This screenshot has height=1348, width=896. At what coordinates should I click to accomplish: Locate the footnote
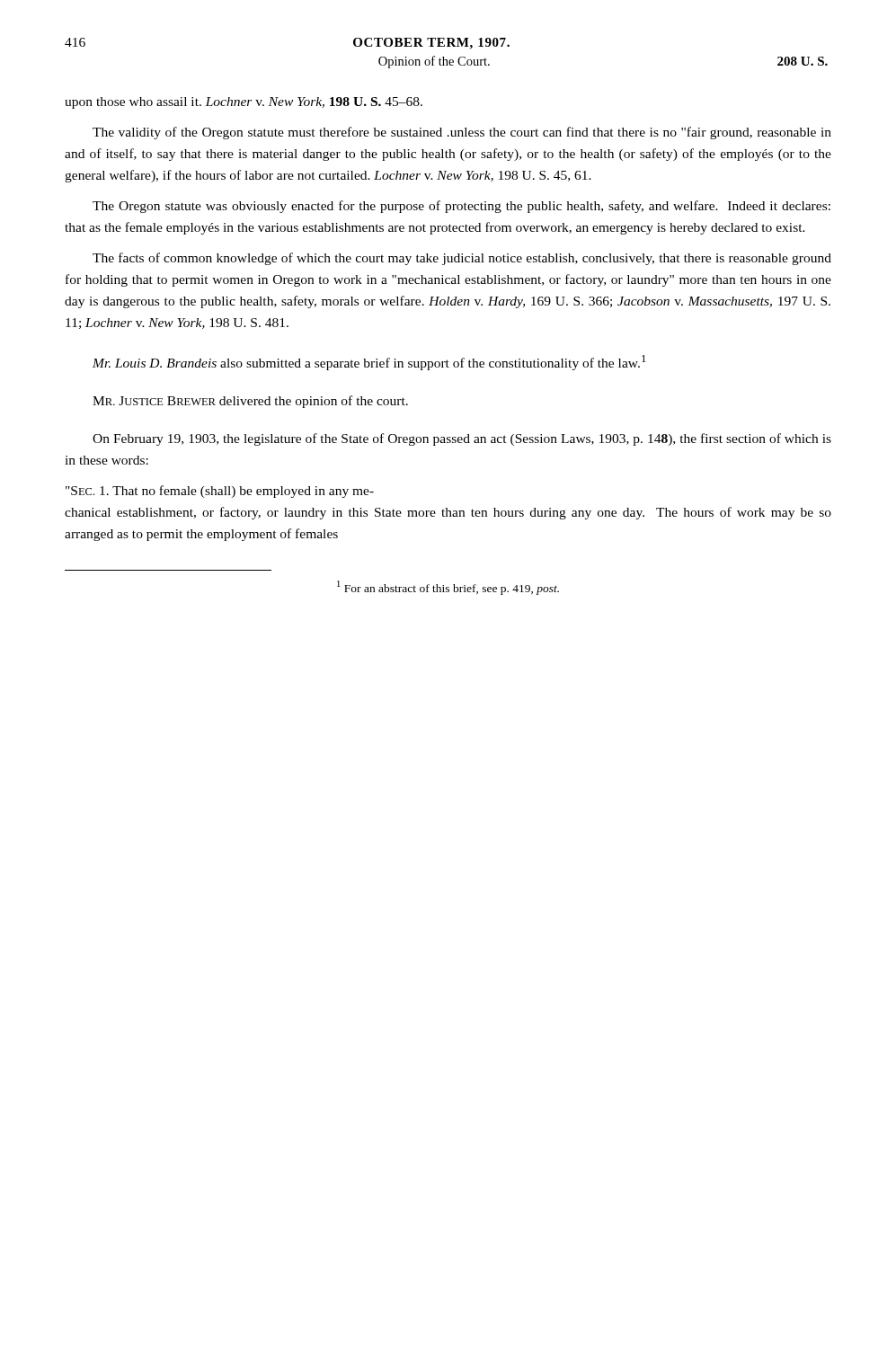(x=448, y=587)
